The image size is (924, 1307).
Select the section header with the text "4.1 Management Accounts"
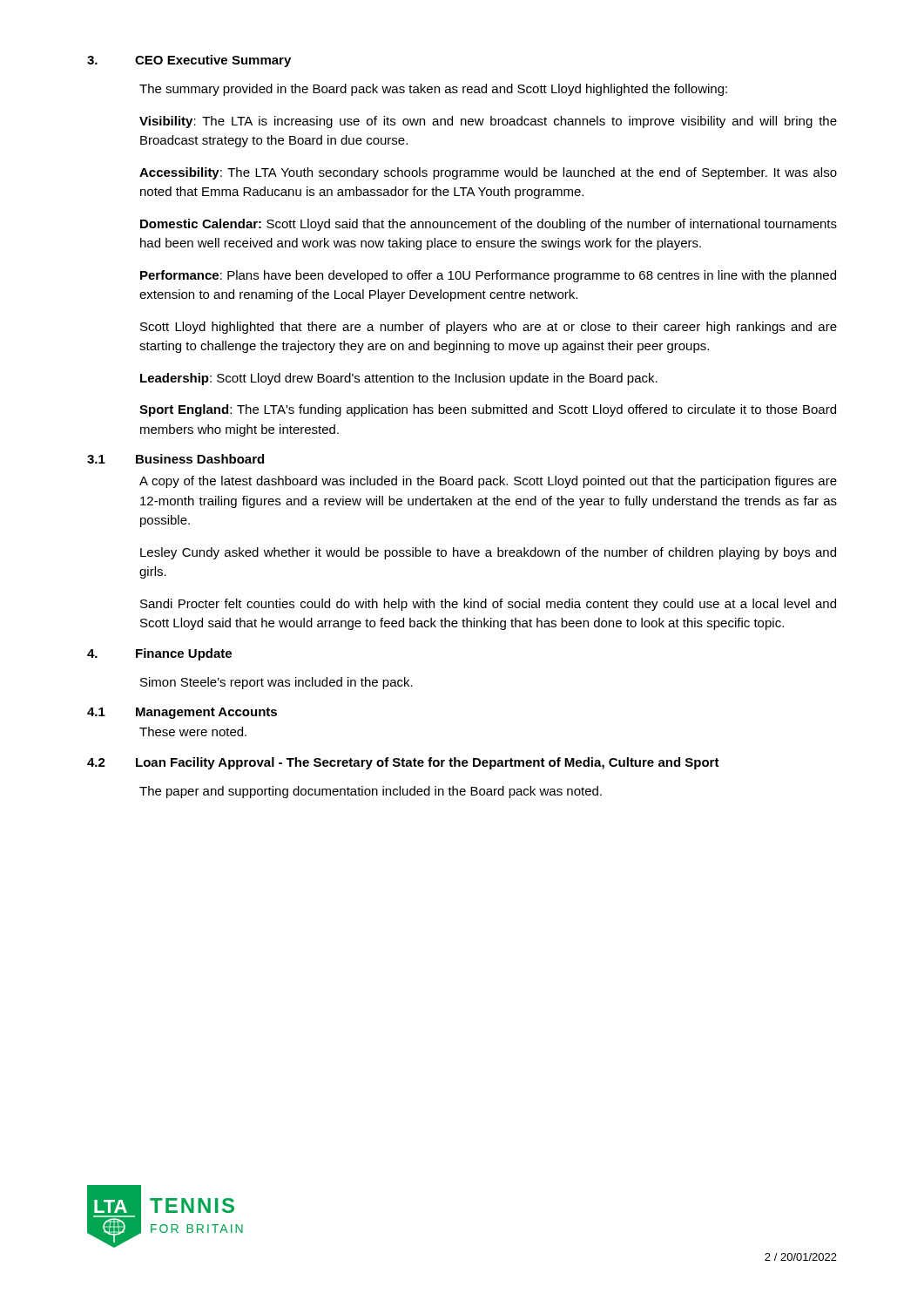[x=182, y=711]
